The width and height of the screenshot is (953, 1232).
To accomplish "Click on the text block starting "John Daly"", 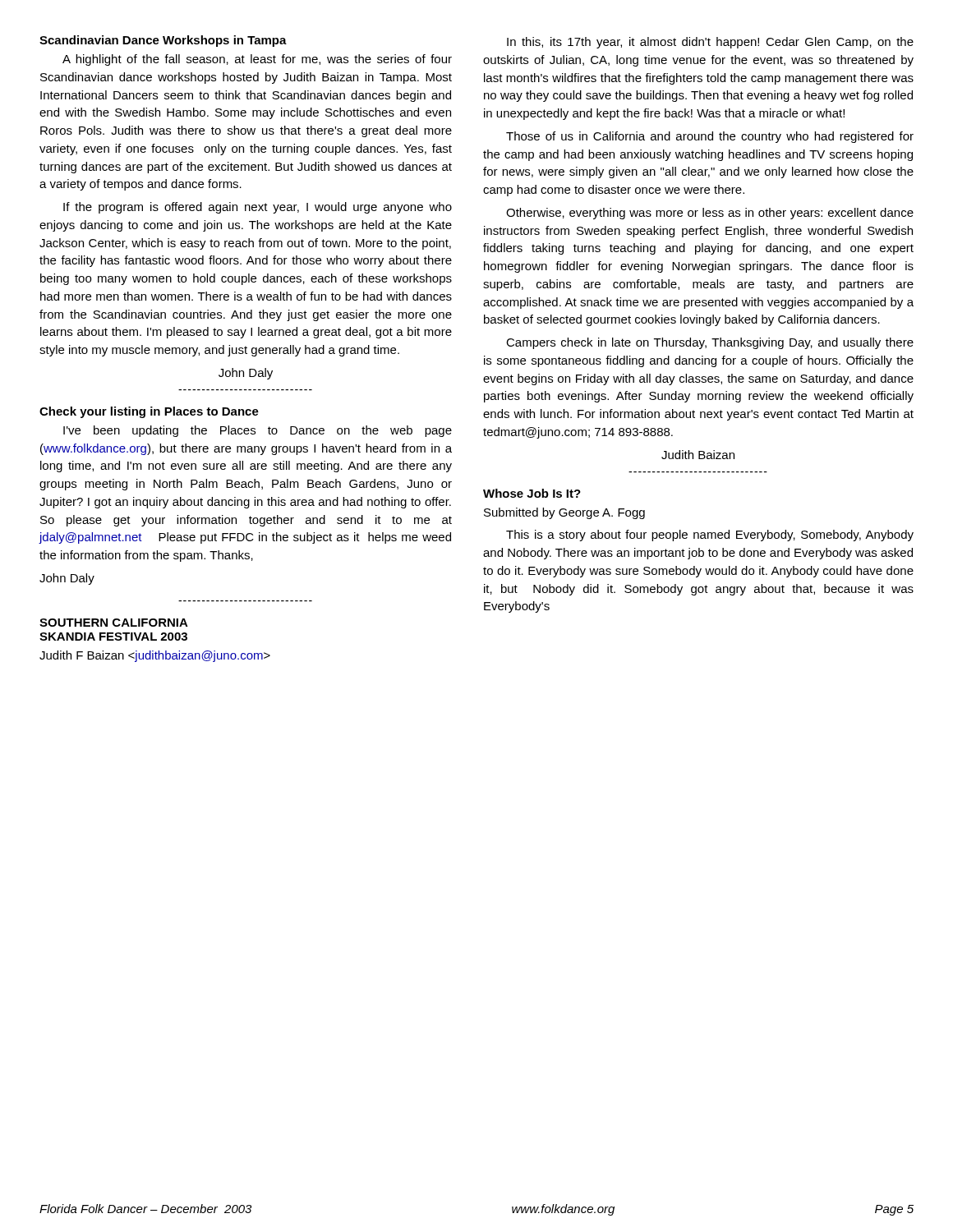I will pyautogui.click(x=246, y=372).
